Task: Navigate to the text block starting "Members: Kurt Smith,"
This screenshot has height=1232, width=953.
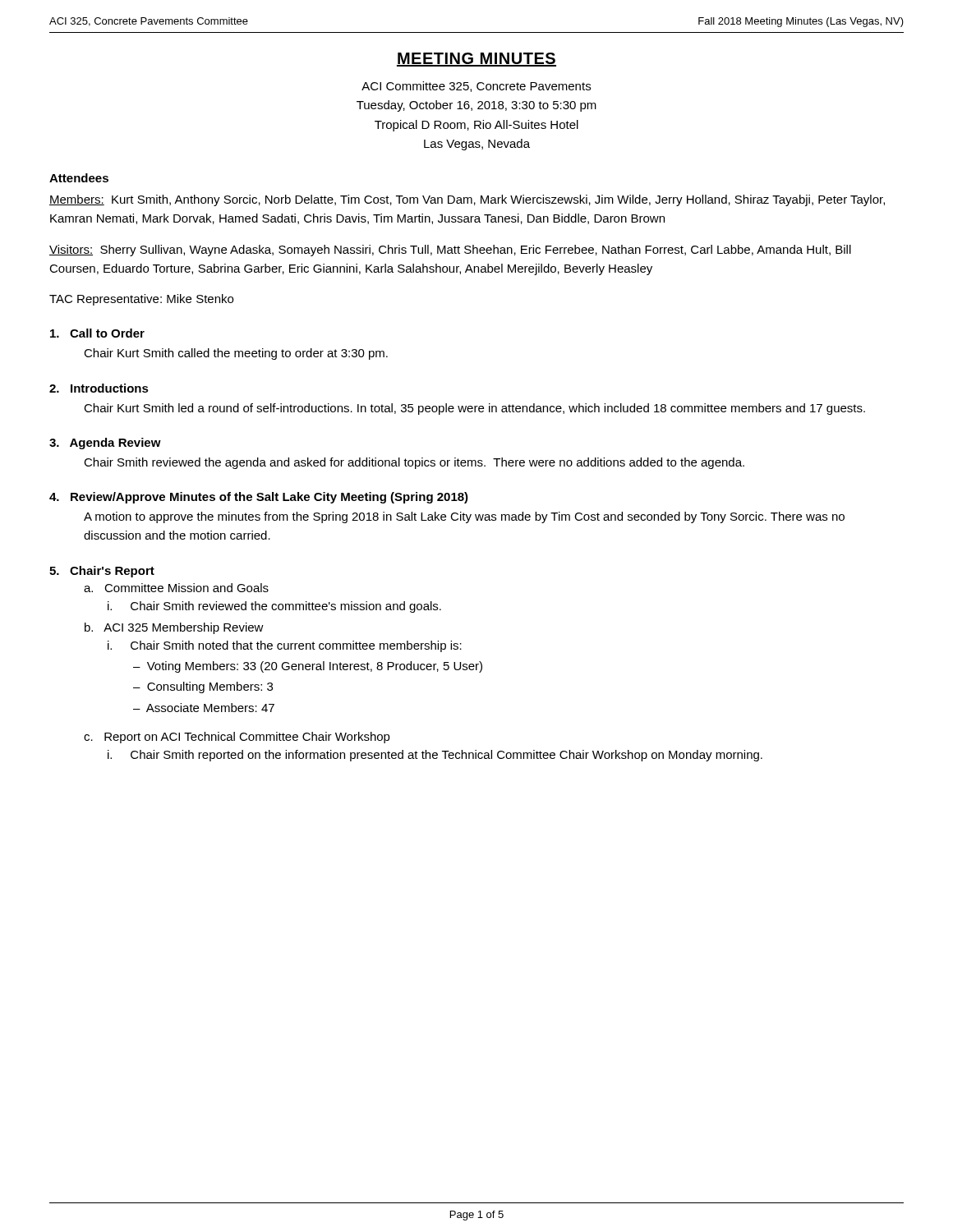Action: click(468, 209)
